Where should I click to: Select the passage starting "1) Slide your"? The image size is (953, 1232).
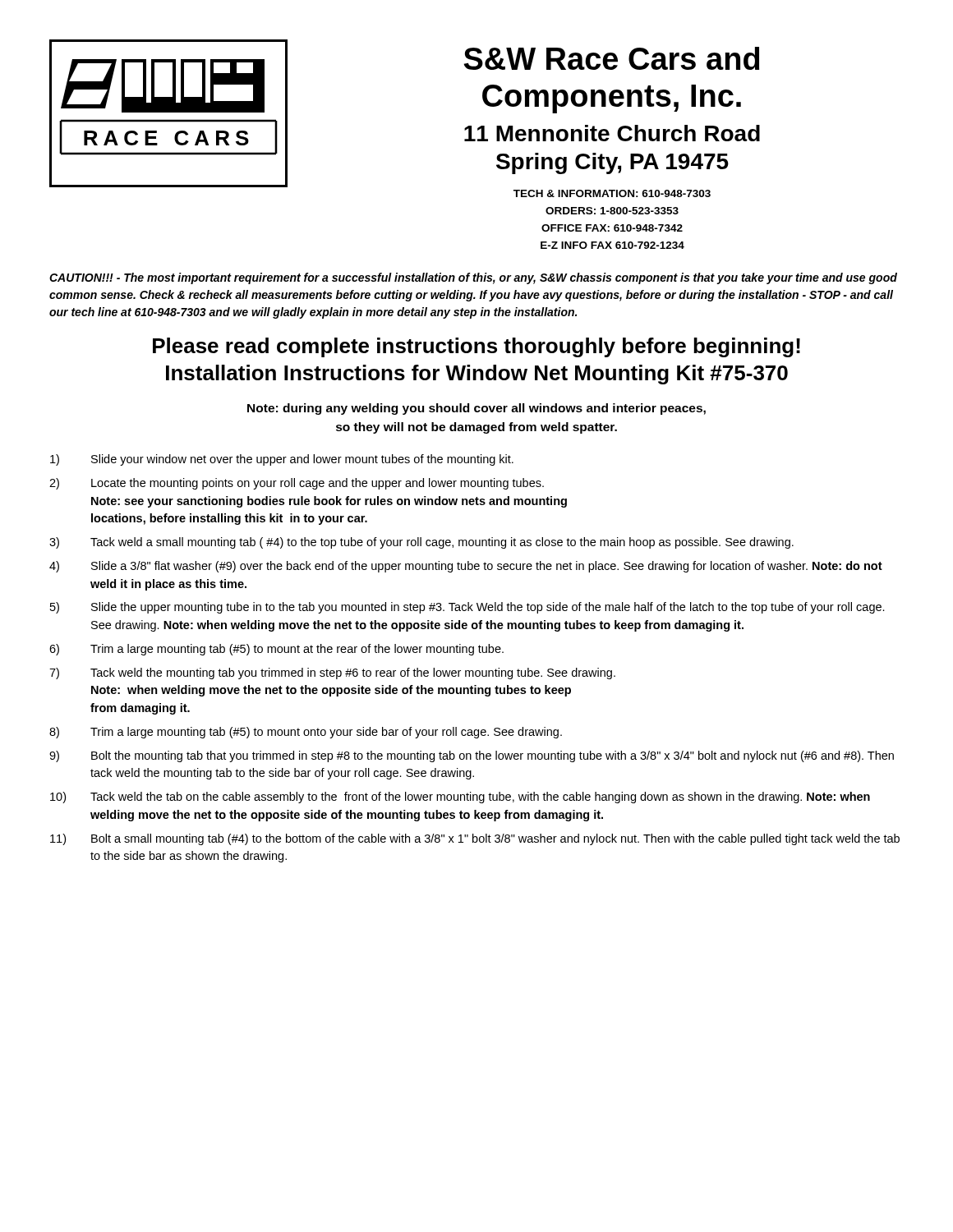click(476, 460)
